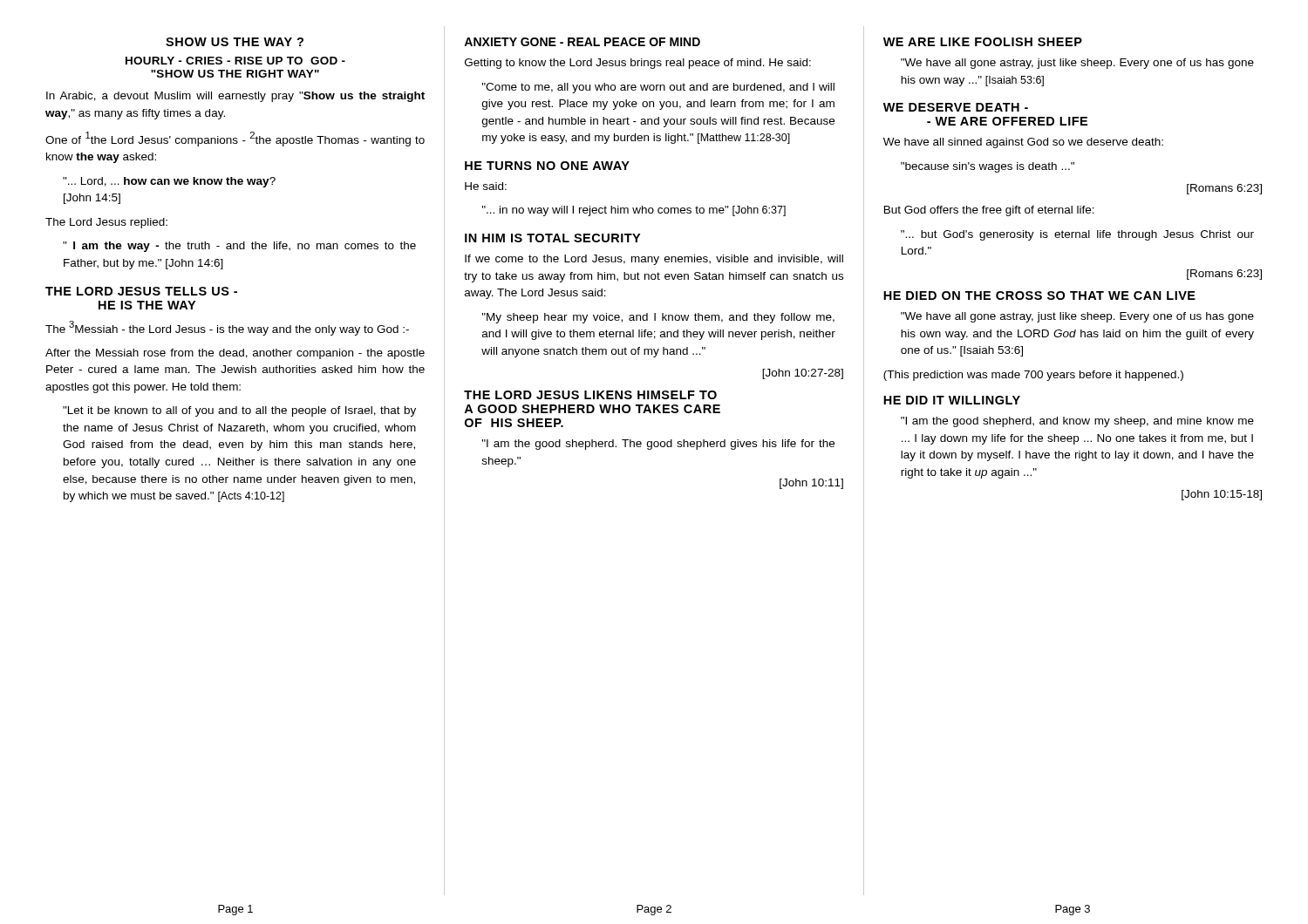Click on the block starting "WE ARE LIKE FOOLISH SHEEP"
Screen dimensions: 924x1308
point(983,42)
